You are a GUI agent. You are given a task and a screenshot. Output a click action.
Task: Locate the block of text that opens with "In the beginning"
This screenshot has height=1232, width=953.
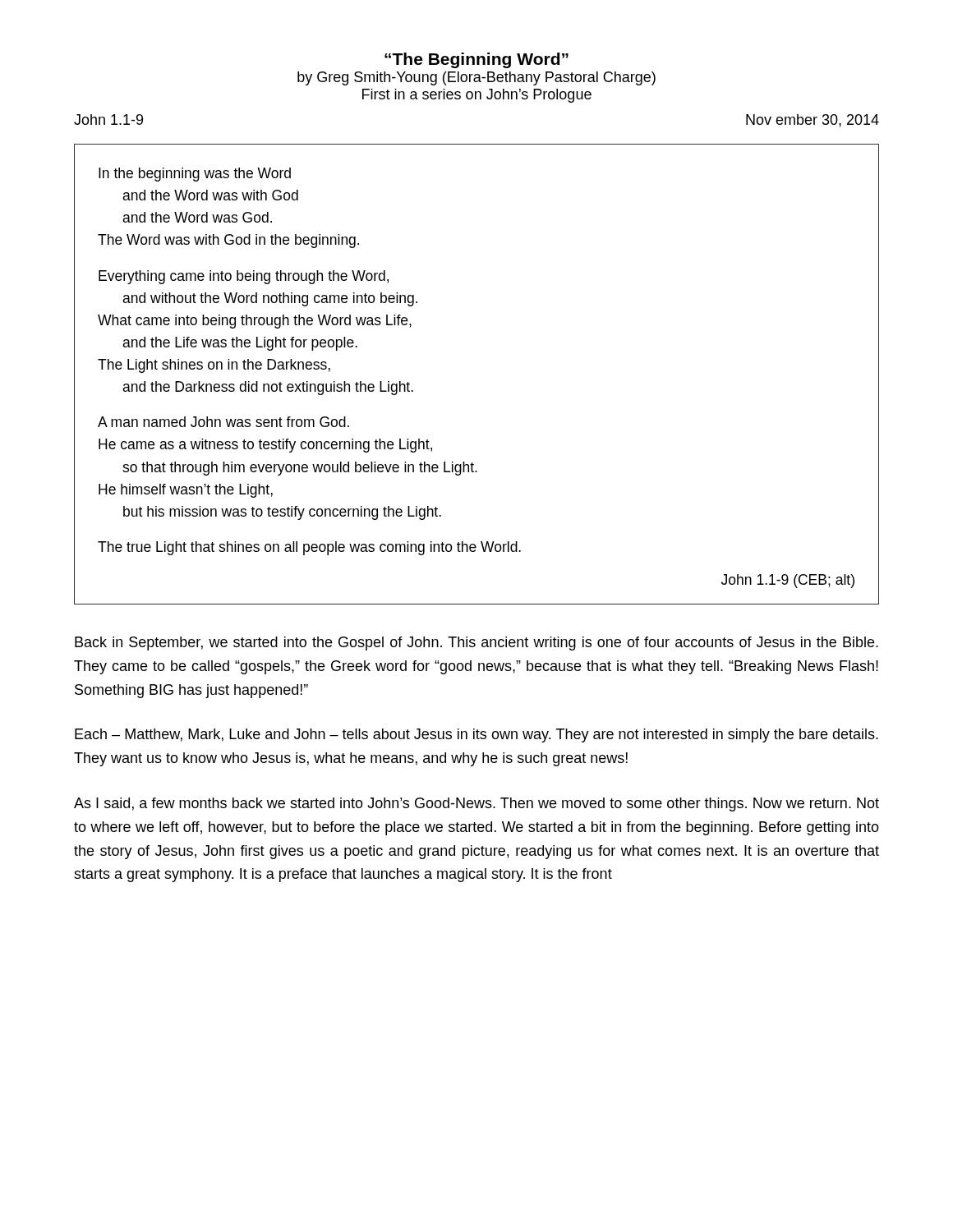click(x=195, y=175)
